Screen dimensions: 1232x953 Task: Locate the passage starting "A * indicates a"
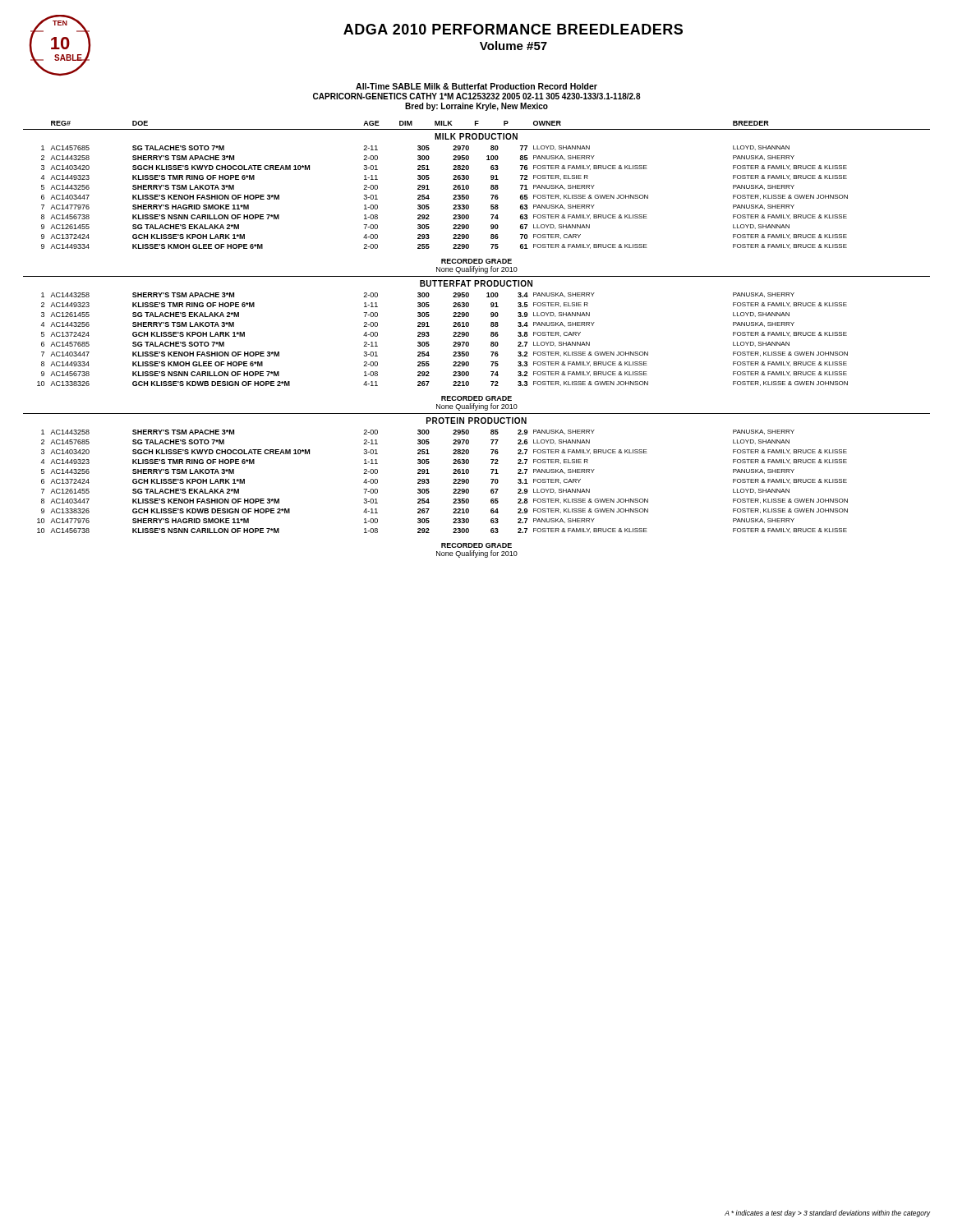click(827, 1213)
